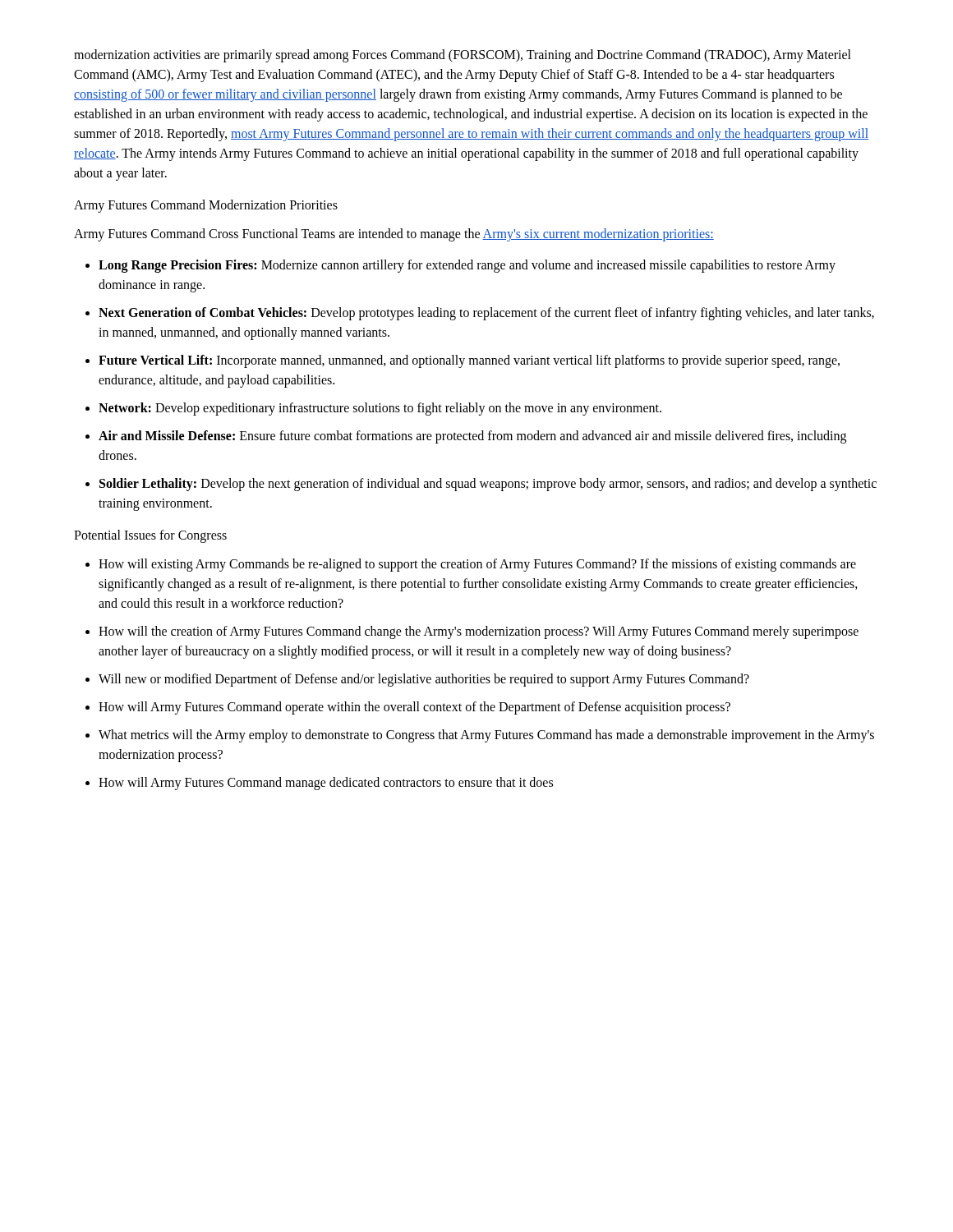Screen dimensions: 1232x953
Task: Find the block starting "How will the creation of Army Futures Command"
Action: [479, 641]
